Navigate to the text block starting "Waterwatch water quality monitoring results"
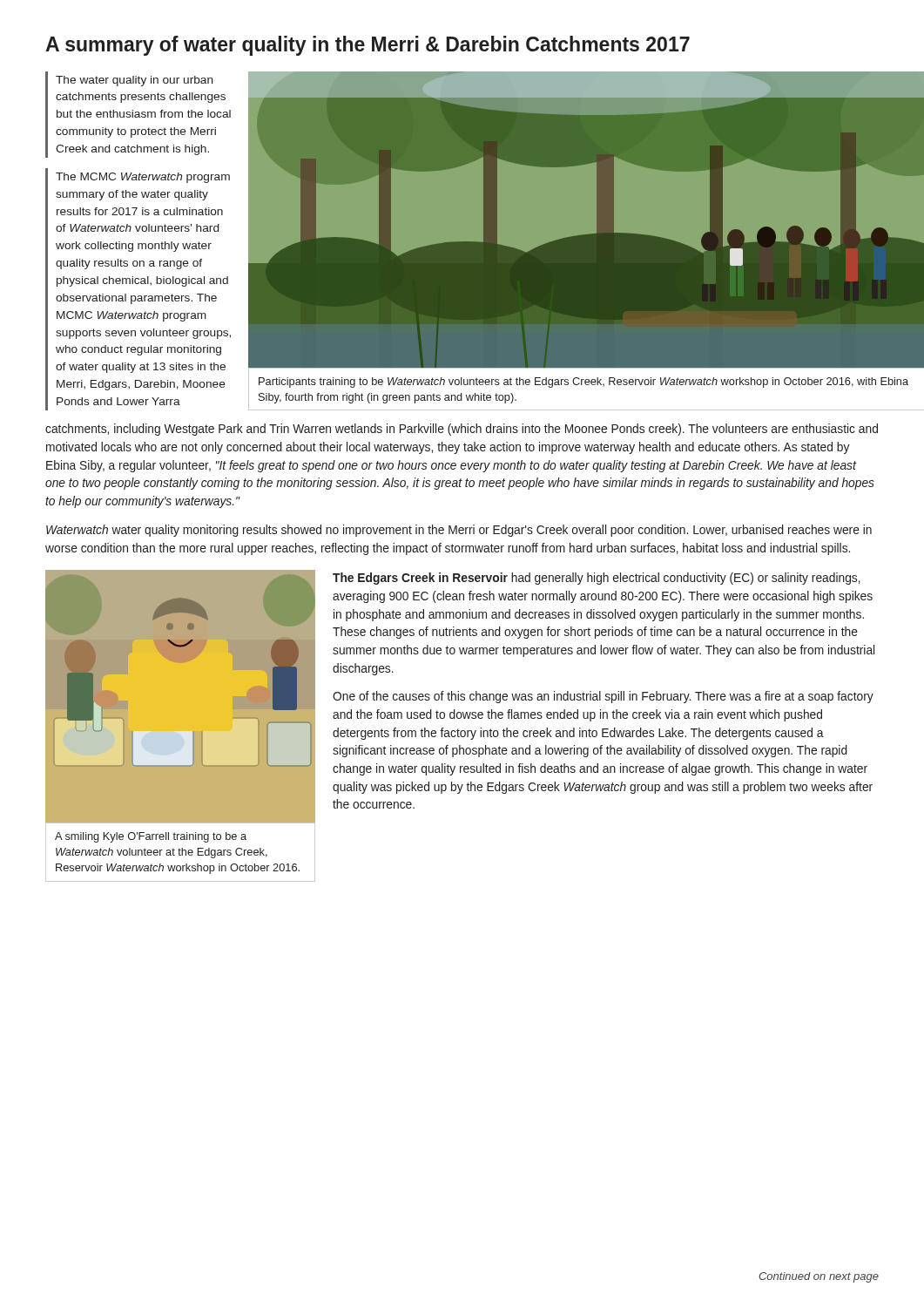The image size is (924, 1307). tap(459, 539)
